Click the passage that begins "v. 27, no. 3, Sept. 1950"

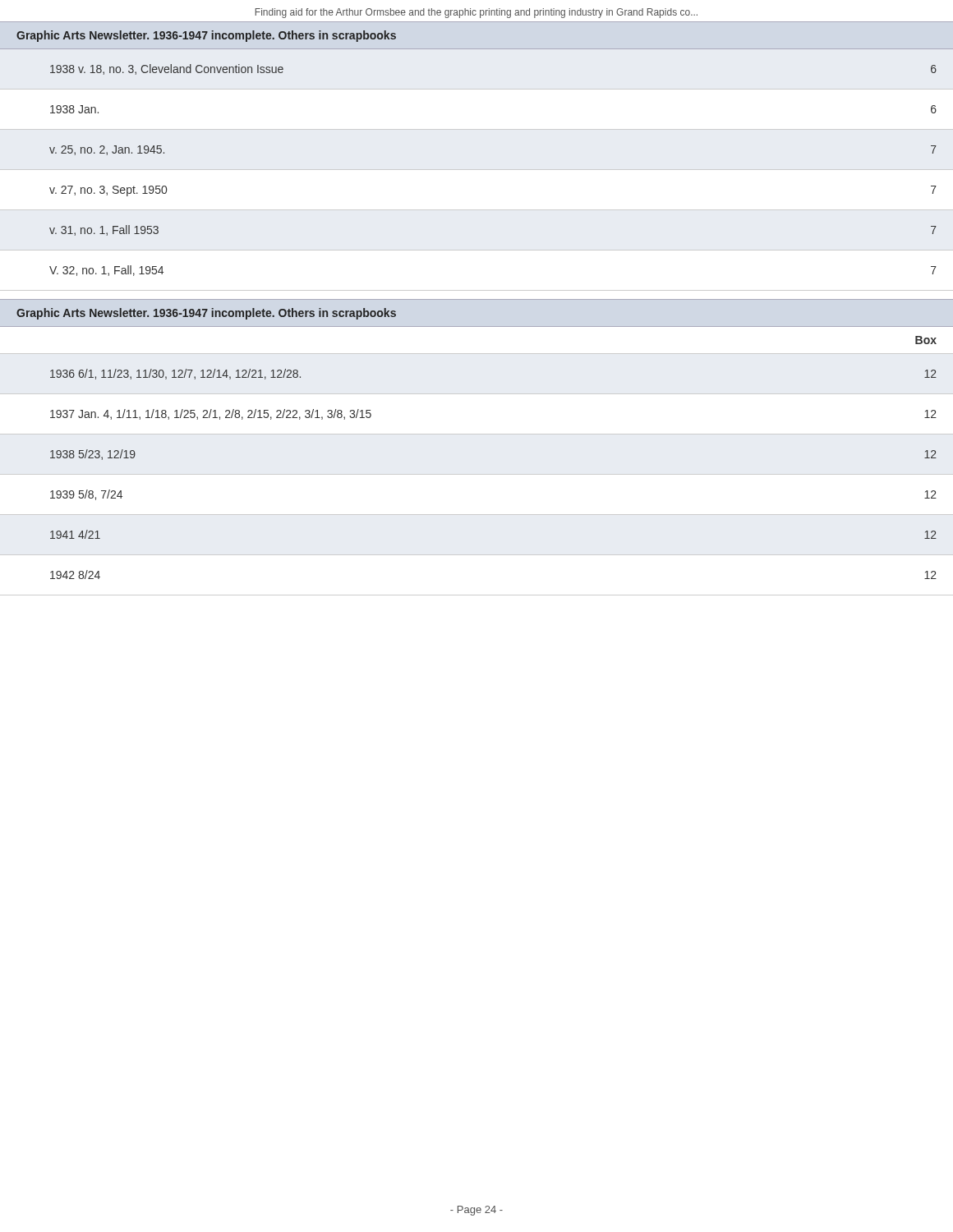click(102, 190)
